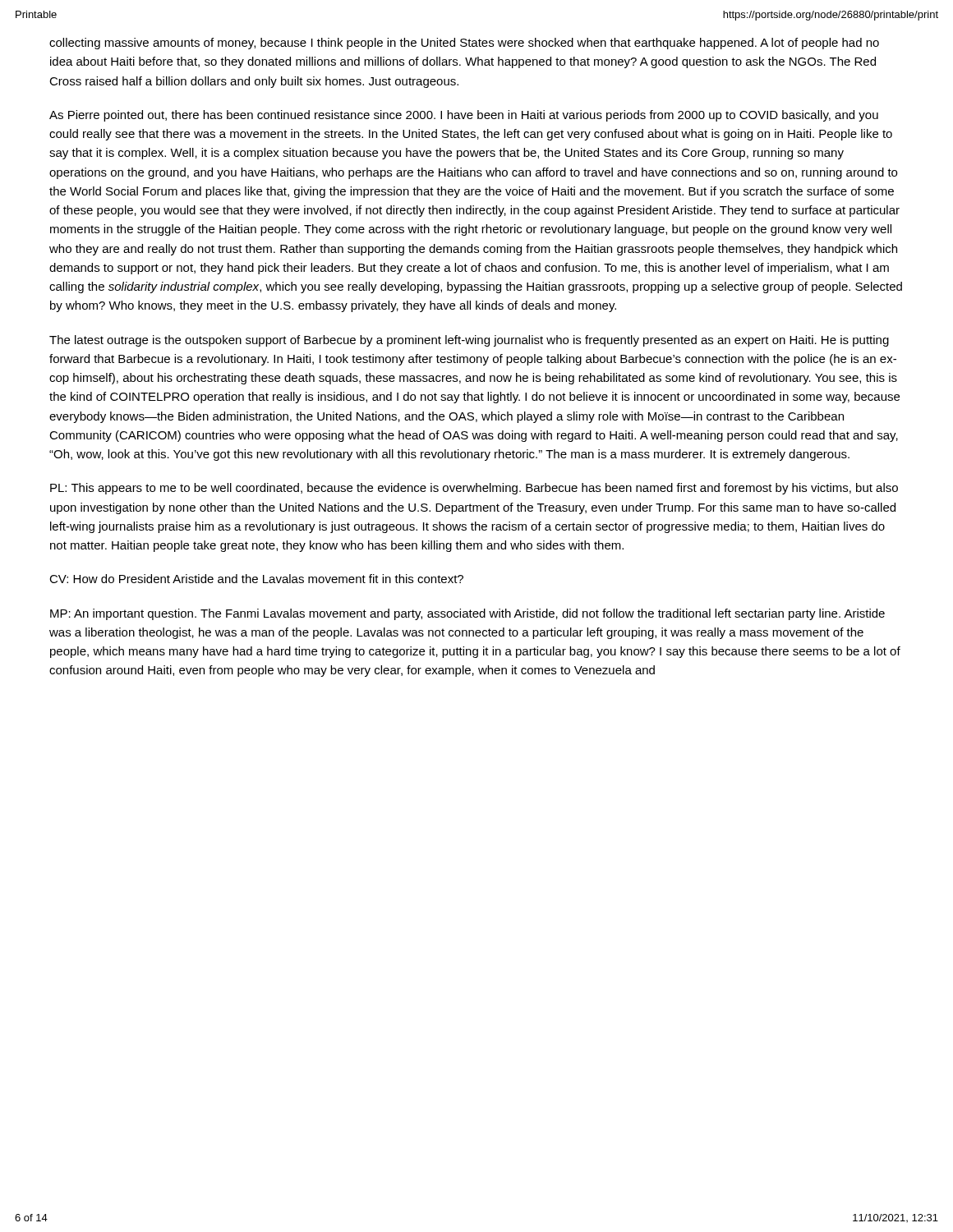Find the element starting "MP: An important question. The Fanmi Lavalas"
The width and height of the screenshot is (953, 1232).
tap(475, 641)
